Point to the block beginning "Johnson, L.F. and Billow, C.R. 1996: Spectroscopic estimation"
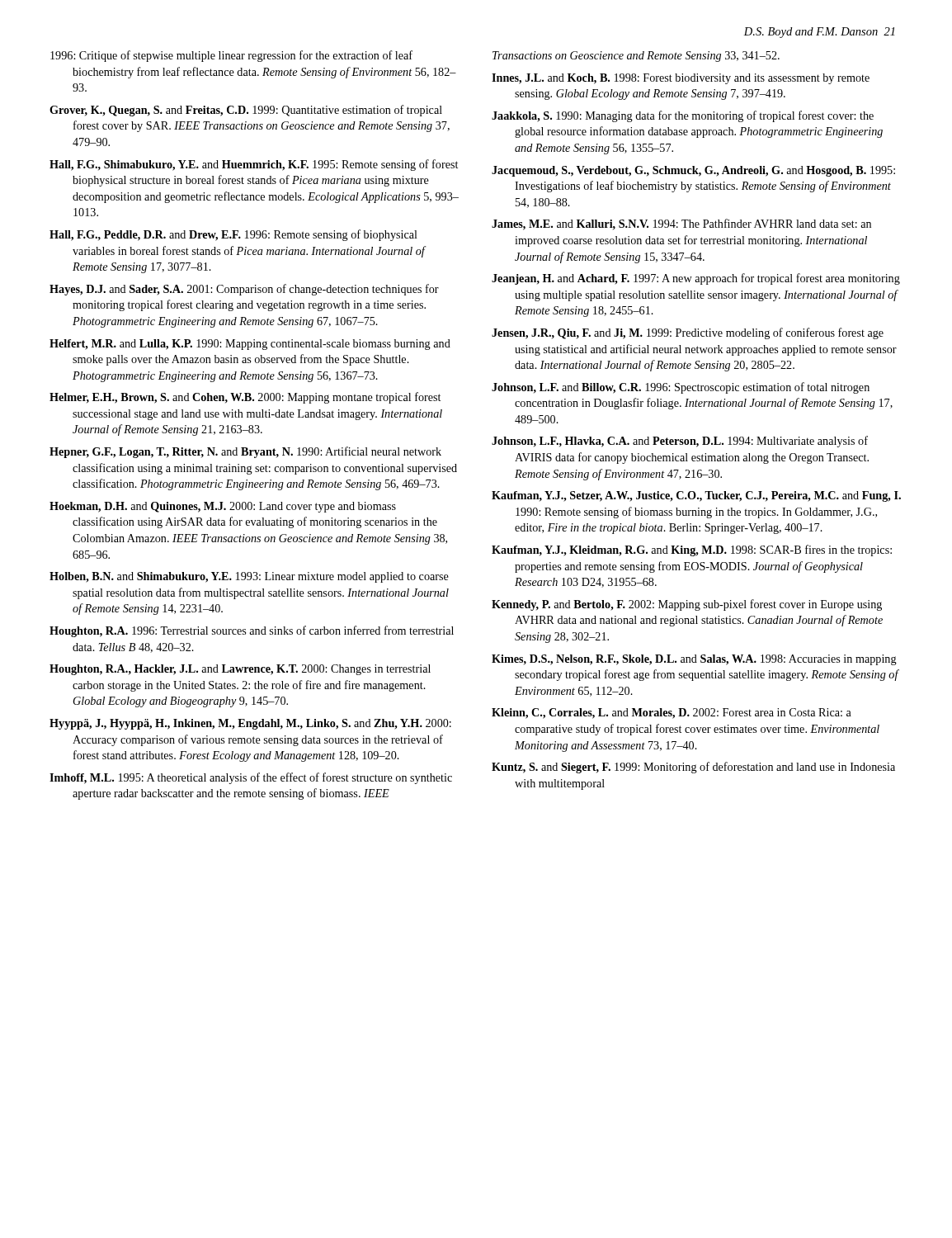 pyautogui.click(x=692, y=403)
